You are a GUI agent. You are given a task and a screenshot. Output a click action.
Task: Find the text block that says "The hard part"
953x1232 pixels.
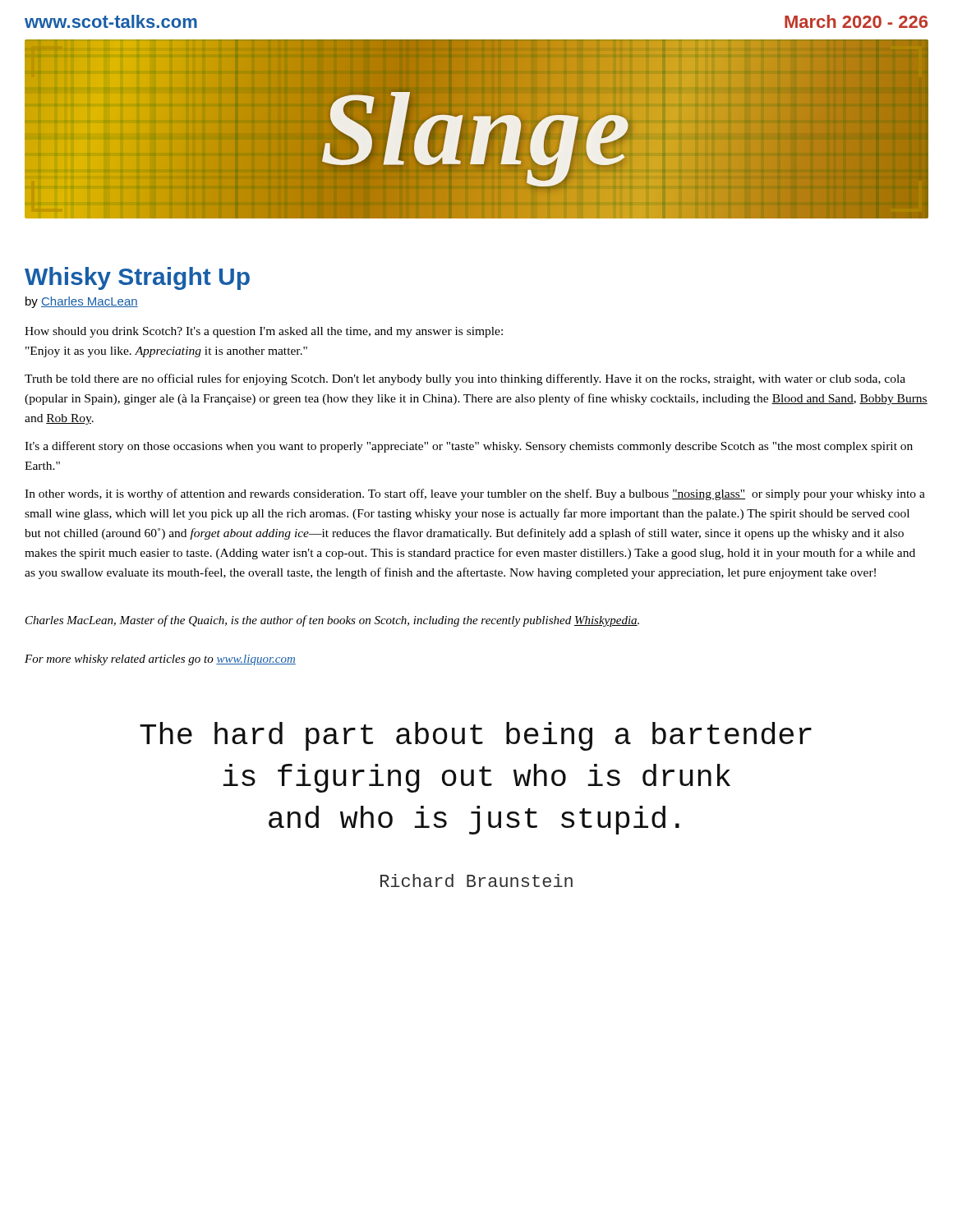(x=476, y=804)
